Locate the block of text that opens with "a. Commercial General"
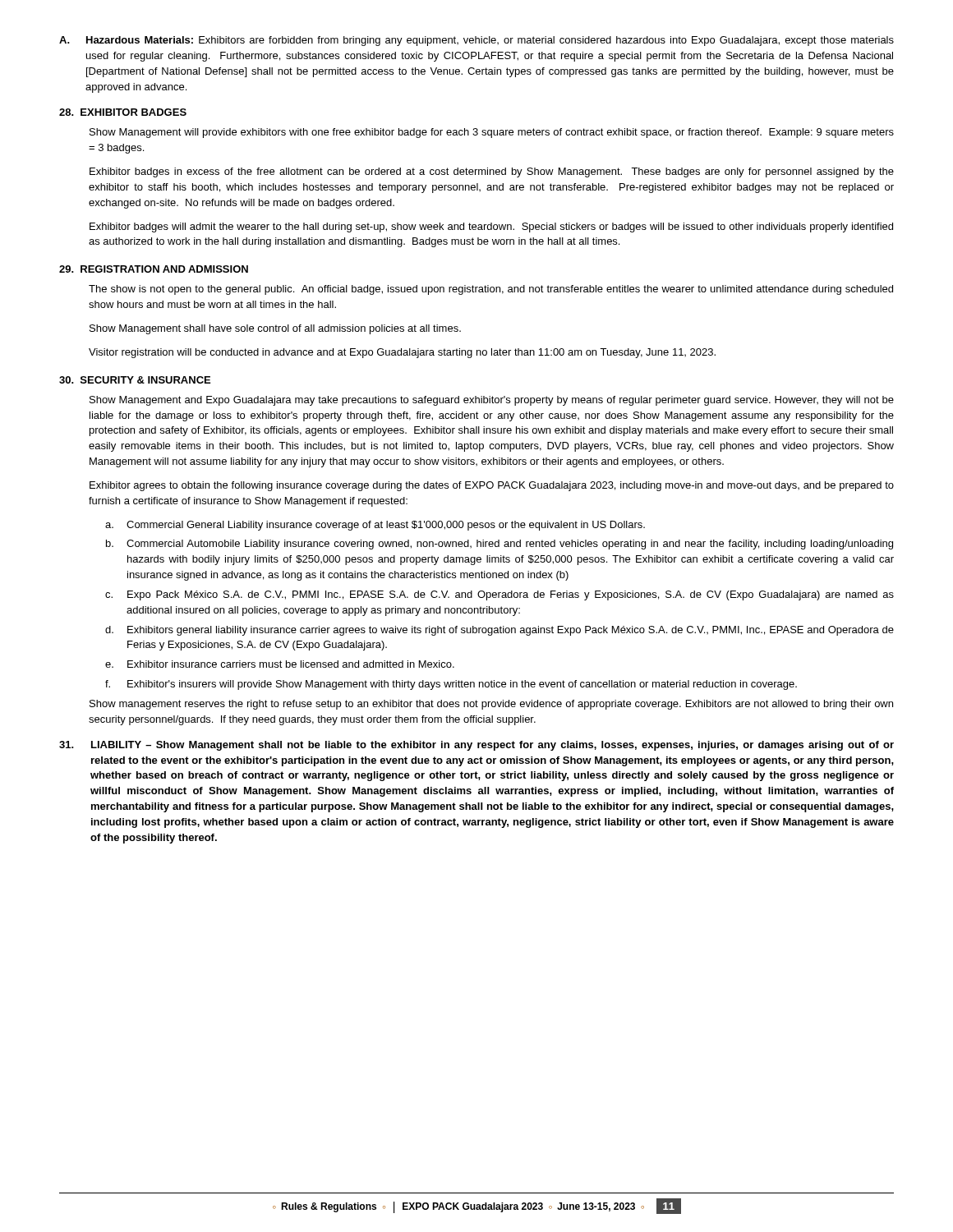Screen dimensions: 1232x953 (375, 525)
